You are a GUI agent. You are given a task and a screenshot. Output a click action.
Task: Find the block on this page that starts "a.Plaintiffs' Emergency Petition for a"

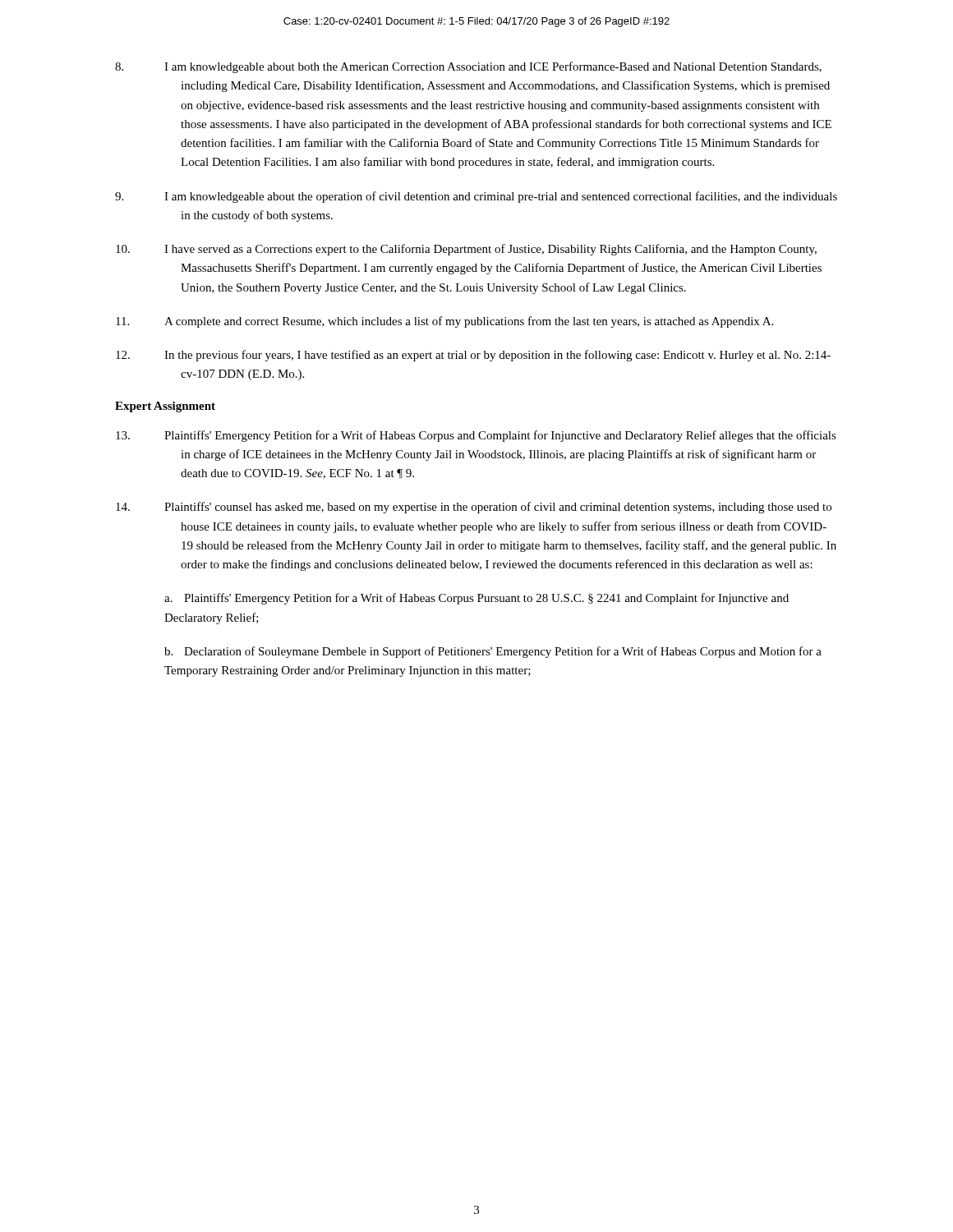[477, 606]
